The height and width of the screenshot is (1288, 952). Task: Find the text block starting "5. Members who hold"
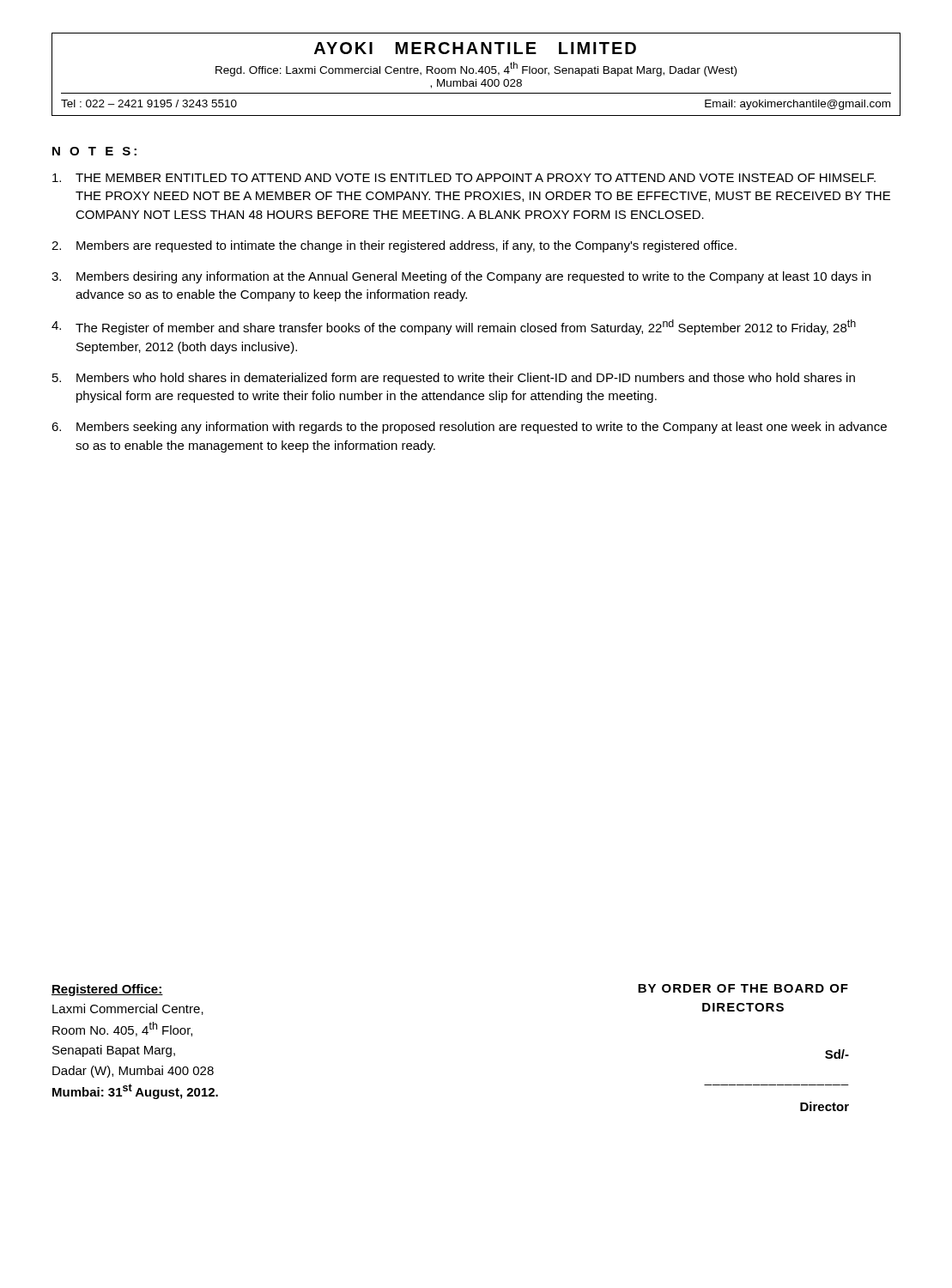476,387
